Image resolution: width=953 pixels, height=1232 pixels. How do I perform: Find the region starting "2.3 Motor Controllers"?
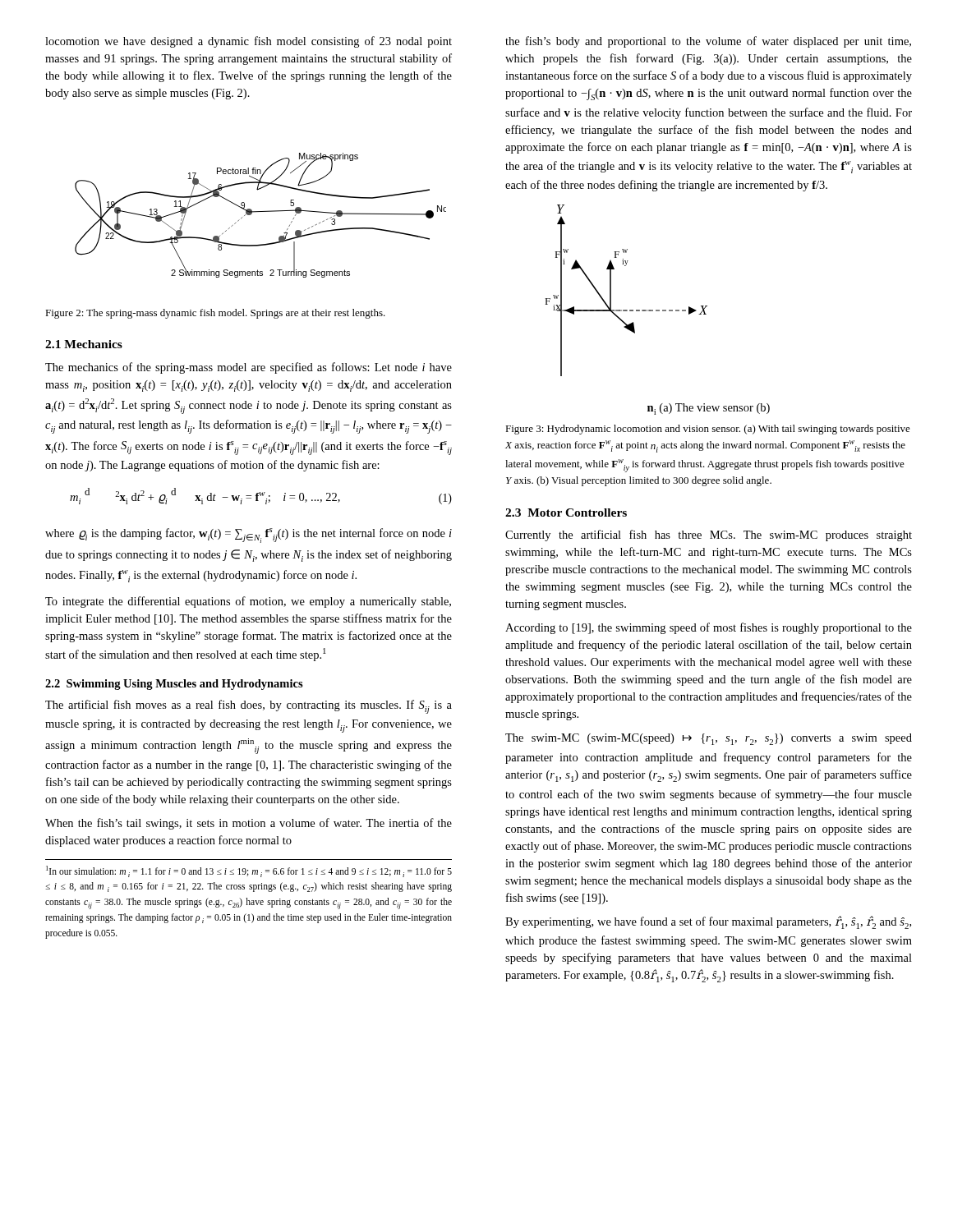(x=566, y=513)
